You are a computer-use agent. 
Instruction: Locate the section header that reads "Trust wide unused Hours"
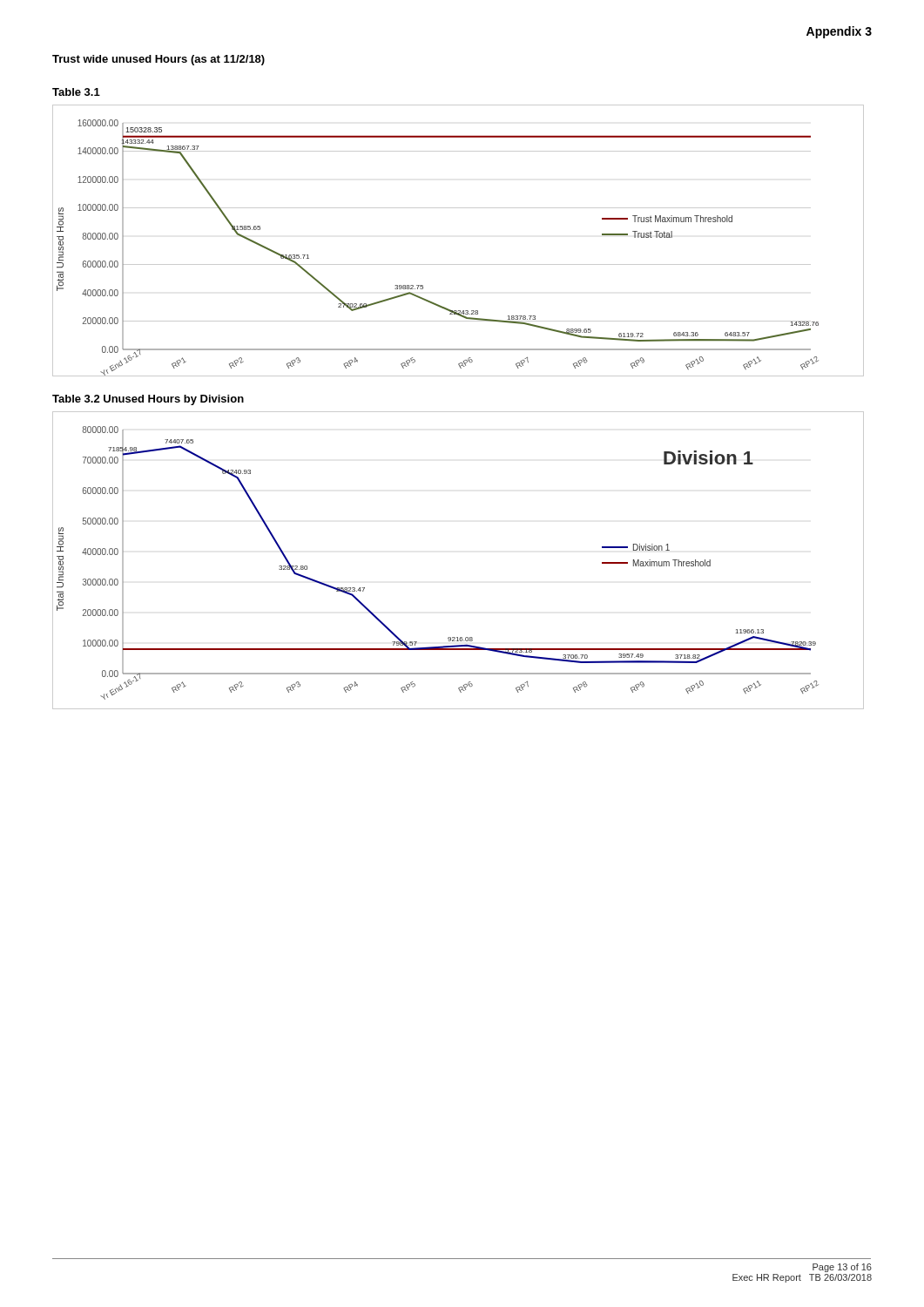pos(159,59)
